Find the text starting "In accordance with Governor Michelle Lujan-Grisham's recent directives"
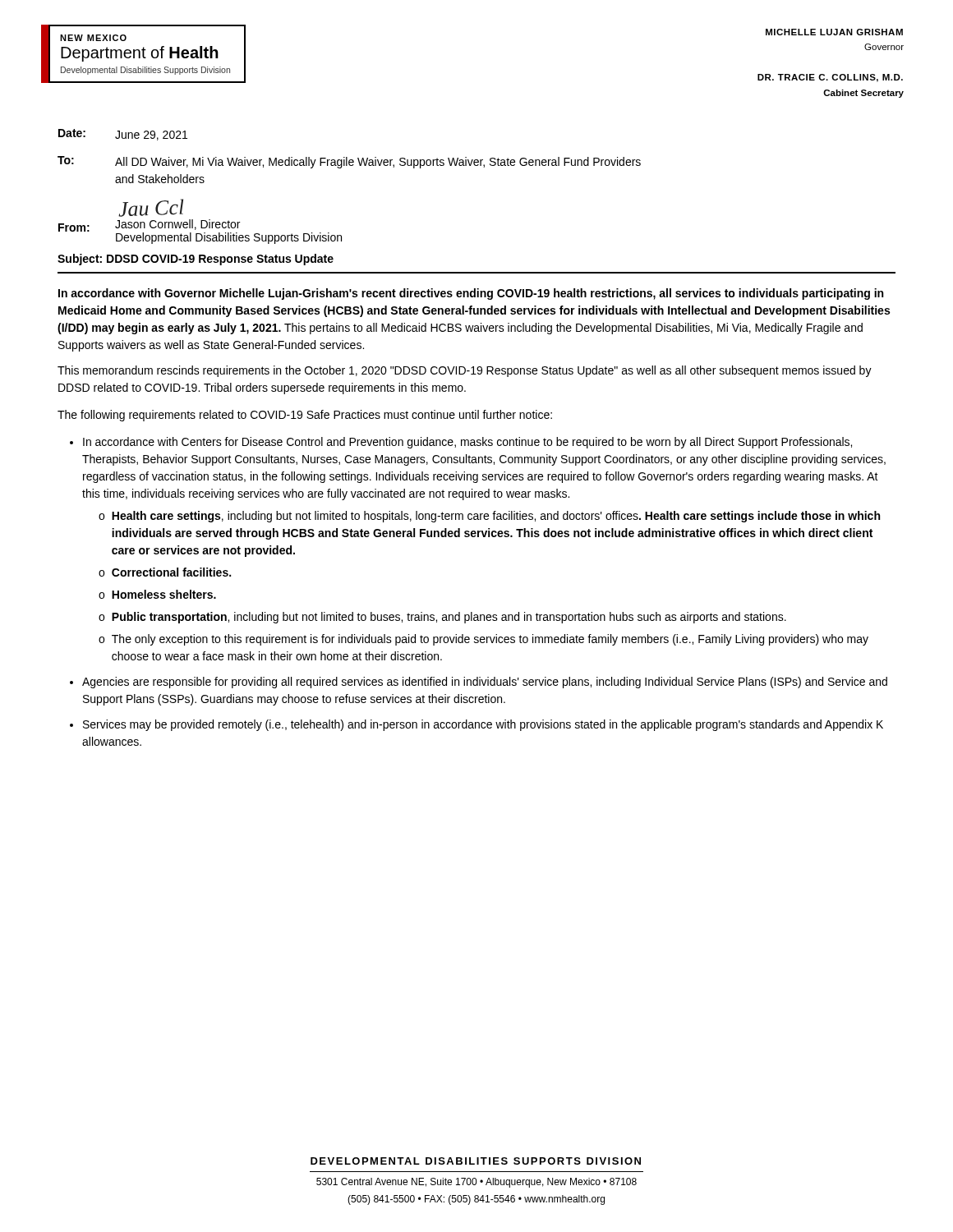Viewport: 953px width, 1232px height. [474, 319]
